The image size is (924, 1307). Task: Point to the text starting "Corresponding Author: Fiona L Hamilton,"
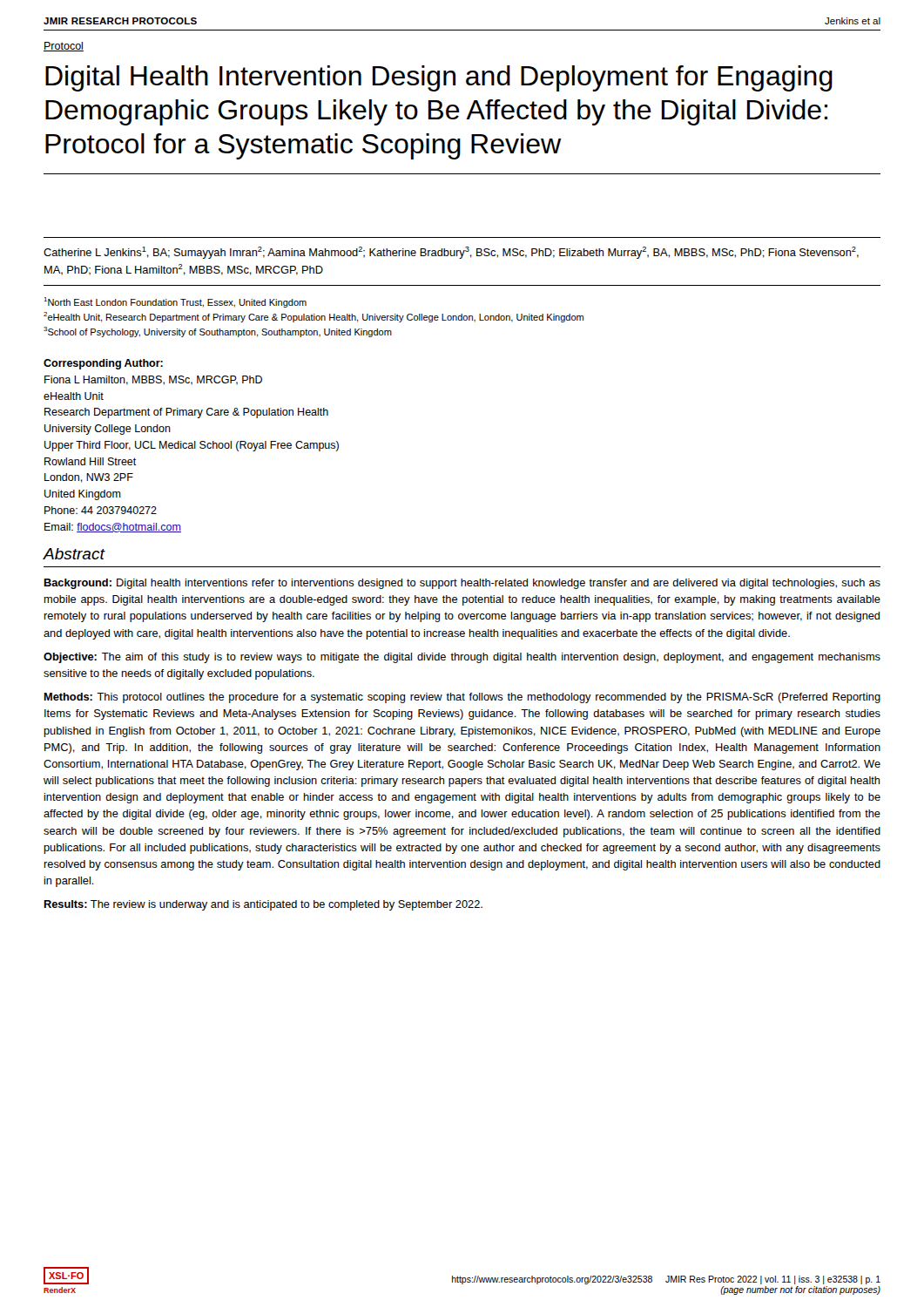pos(103,364)
